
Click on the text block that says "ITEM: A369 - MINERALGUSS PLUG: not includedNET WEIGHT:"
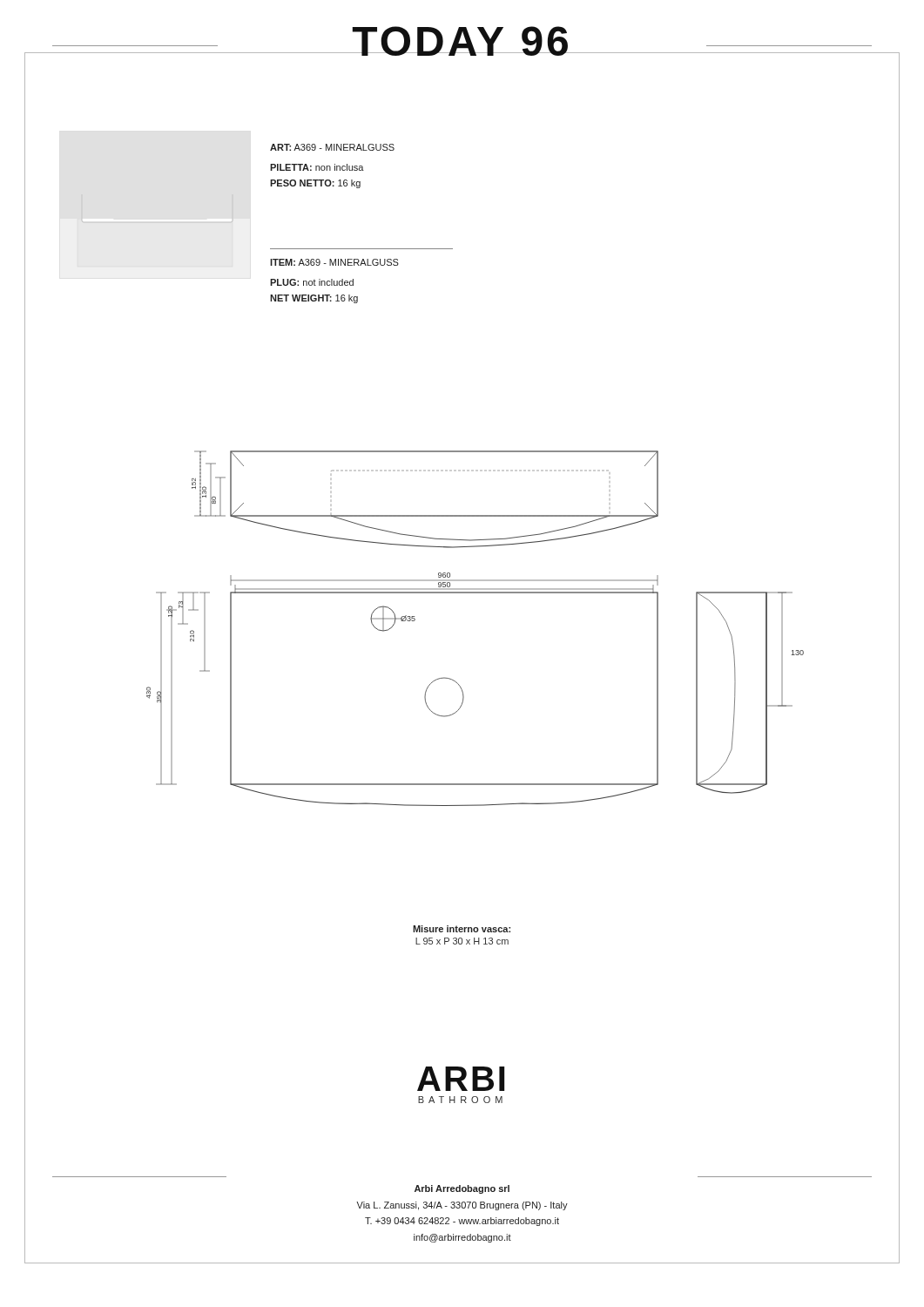point(361,278)
